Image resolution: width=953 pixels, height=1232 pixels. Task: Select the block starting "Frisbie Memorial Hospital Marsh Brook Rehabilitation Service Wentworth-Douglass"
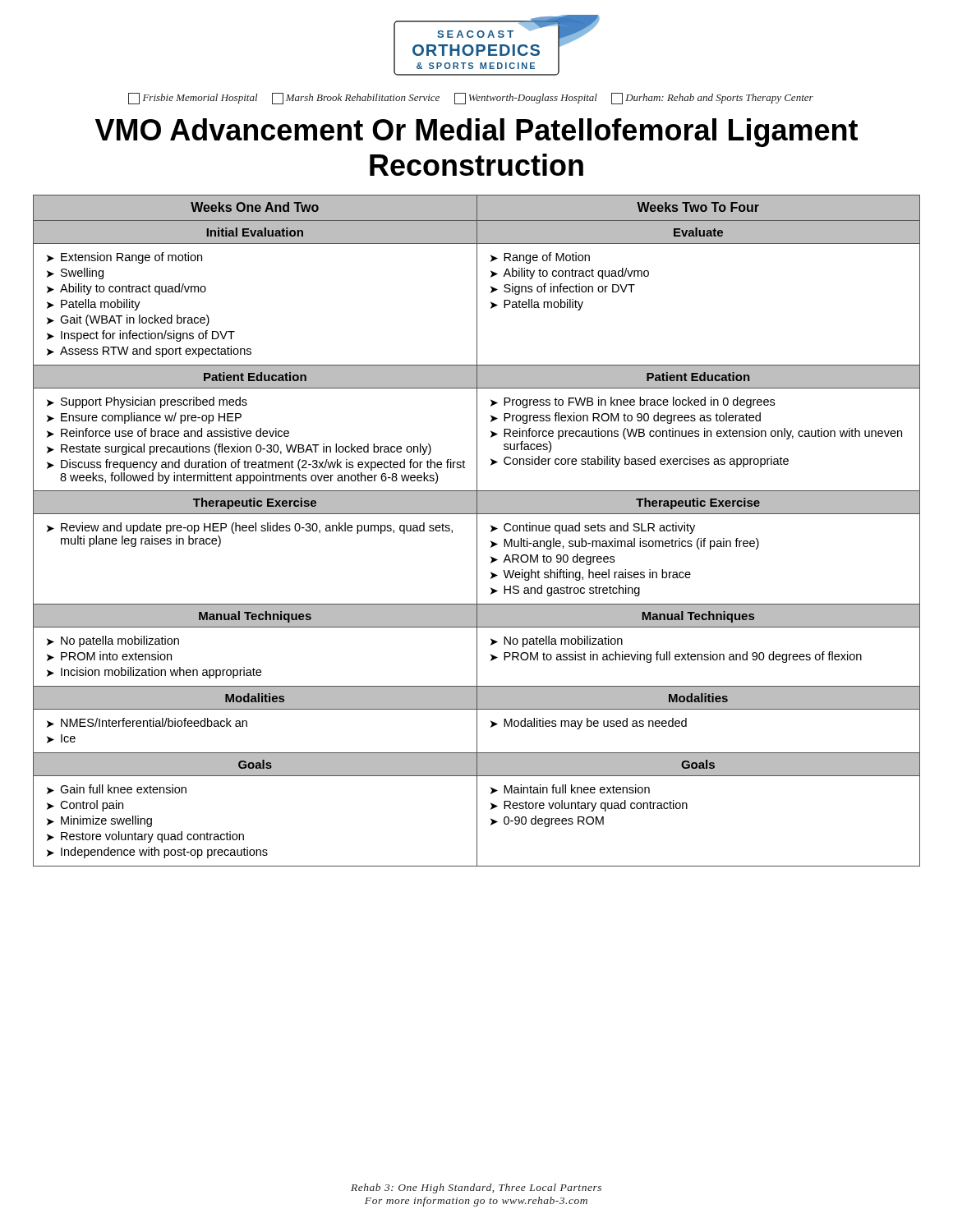point(471,97)
